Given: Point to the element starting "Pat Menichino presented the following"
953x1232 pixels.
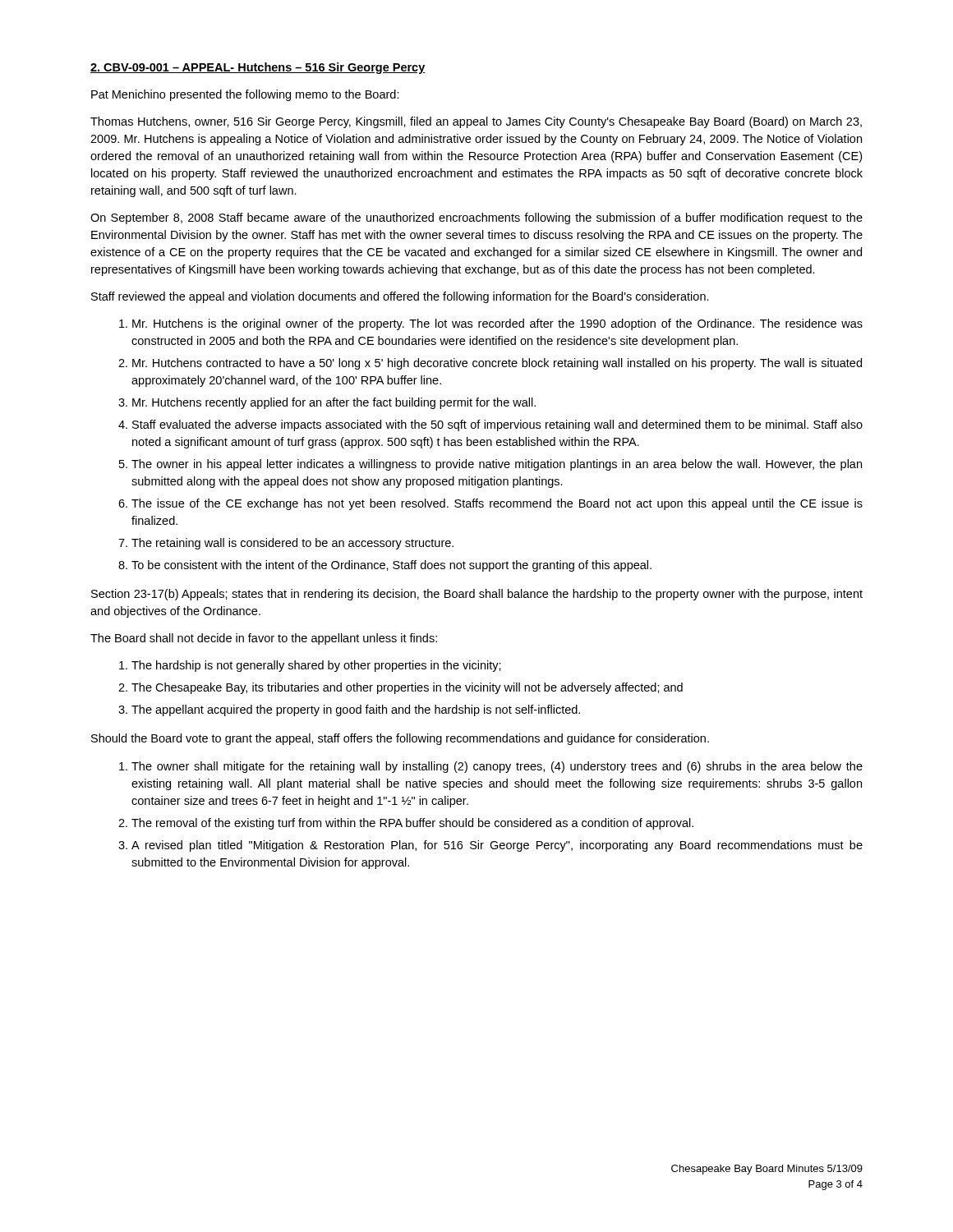Looking at the screenshot, I should click(x=245, y=94).
